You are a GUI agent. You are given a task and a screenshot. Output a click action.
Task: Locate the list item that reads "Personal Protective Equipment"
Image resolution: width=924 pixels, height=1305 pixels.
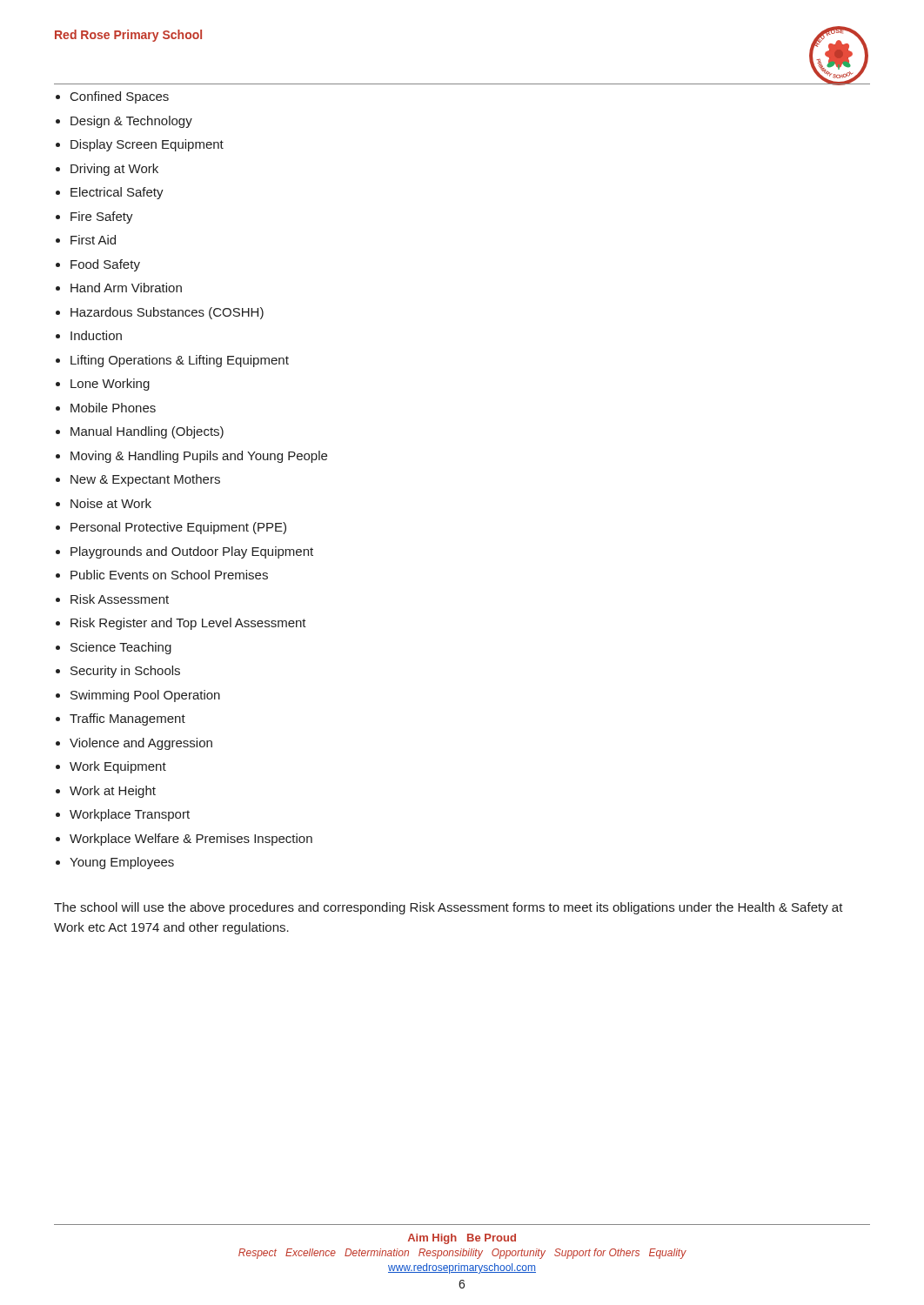178,527
